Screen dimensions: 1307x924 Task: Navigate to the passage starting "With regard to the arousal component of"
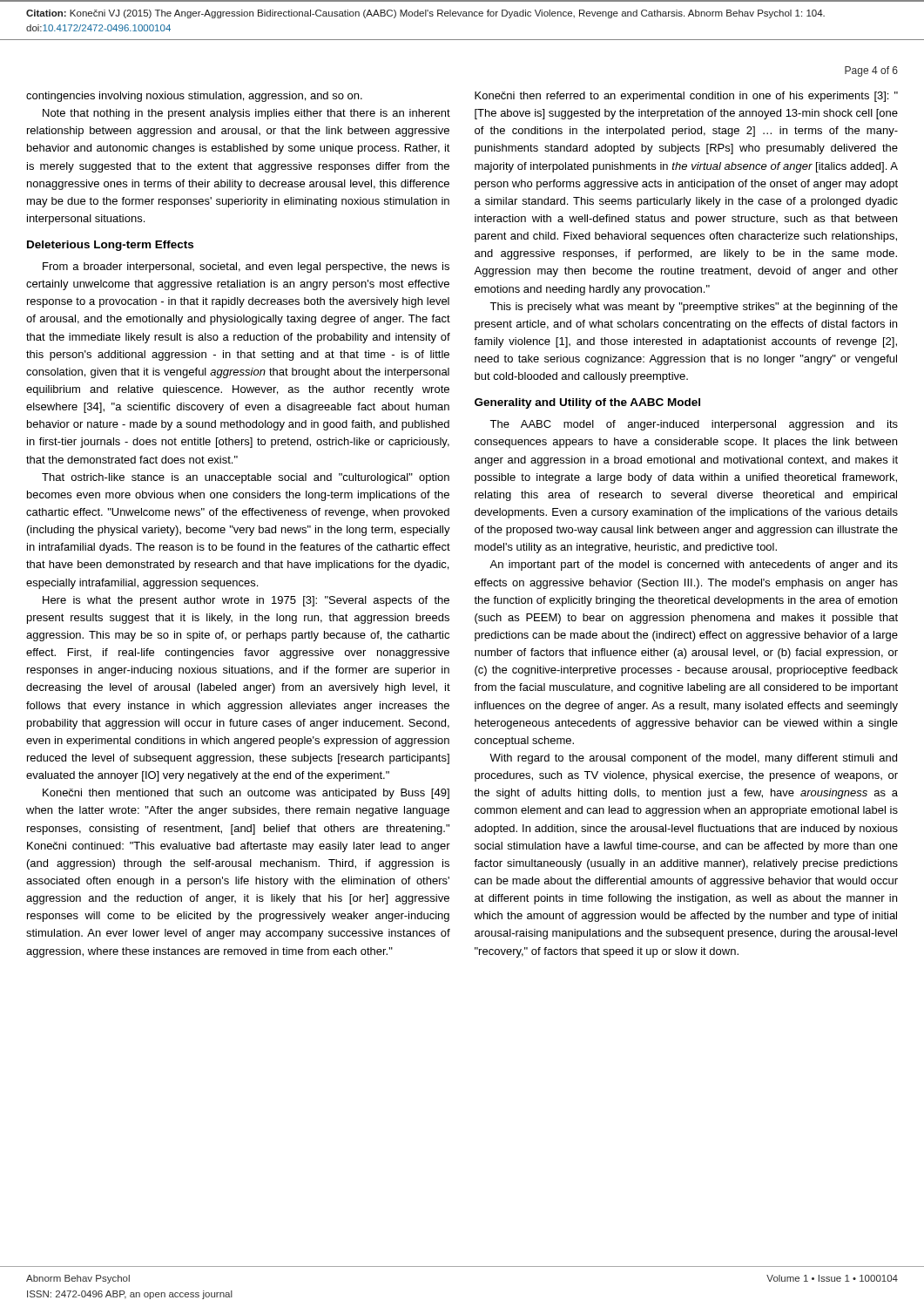pos(686,855)
